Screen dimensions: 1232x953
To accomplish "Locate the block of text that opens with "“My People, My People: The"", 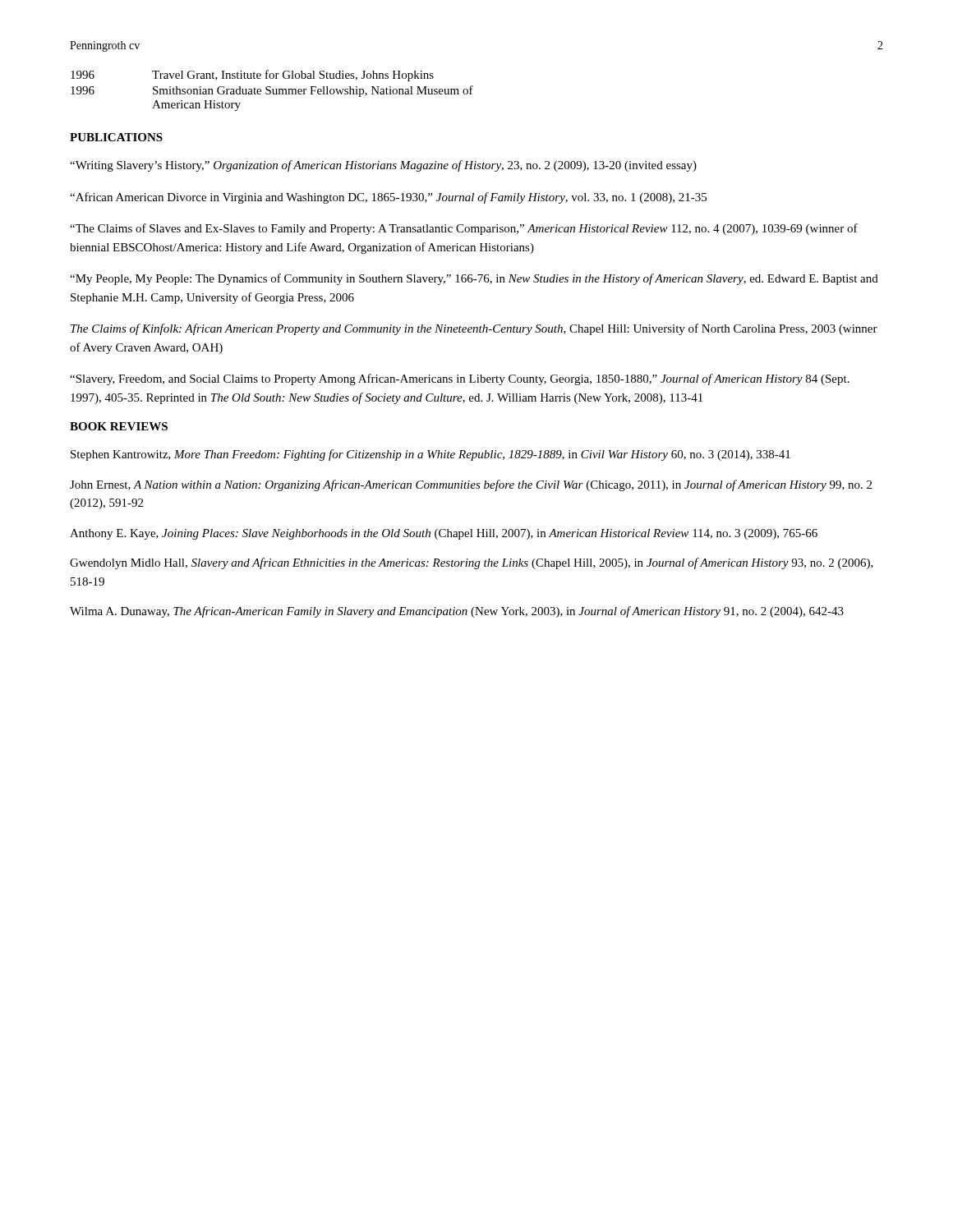I will (474, 288).
